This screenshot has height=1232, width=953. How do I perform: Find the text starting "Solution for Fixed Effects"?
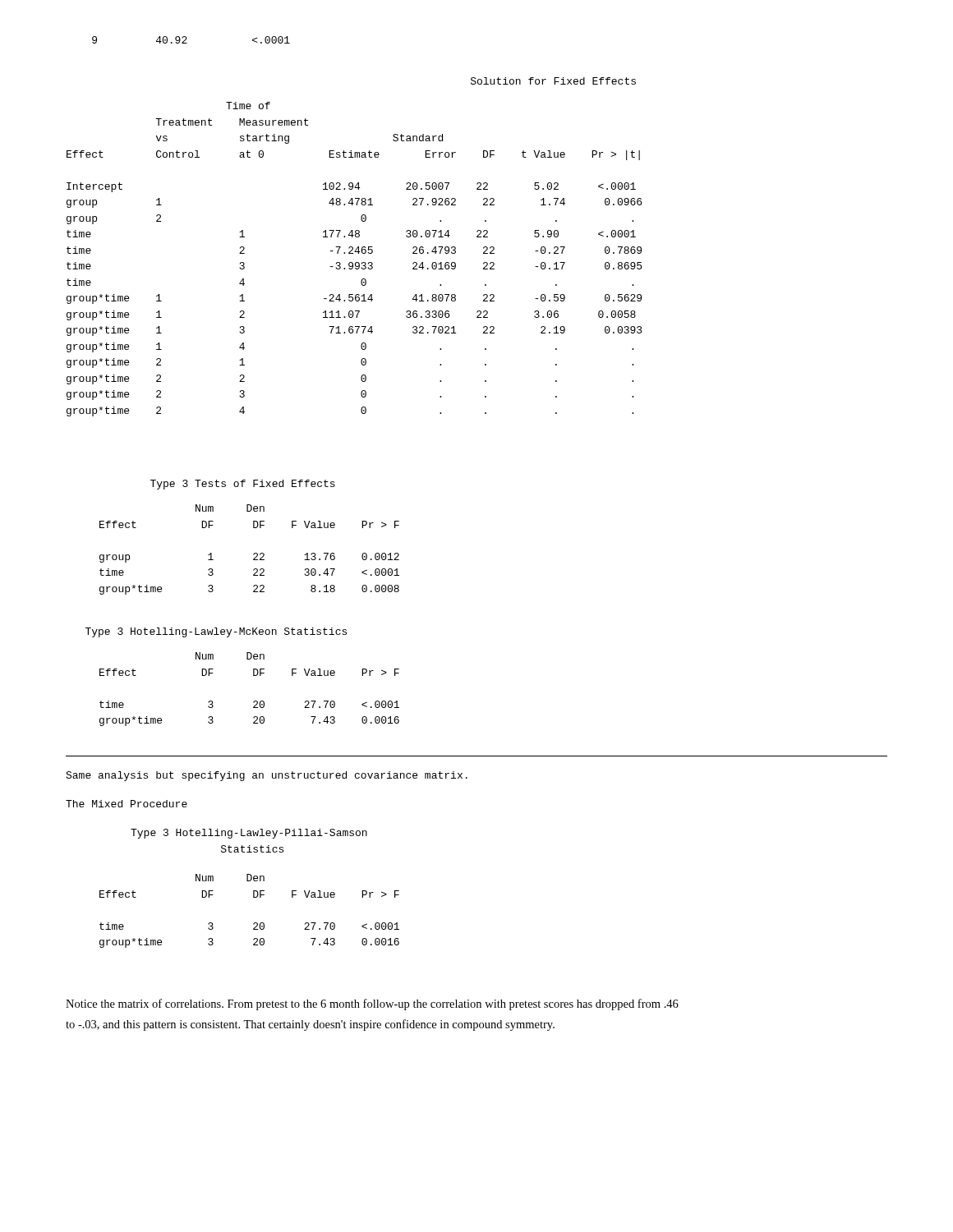(x=476, y=82)
